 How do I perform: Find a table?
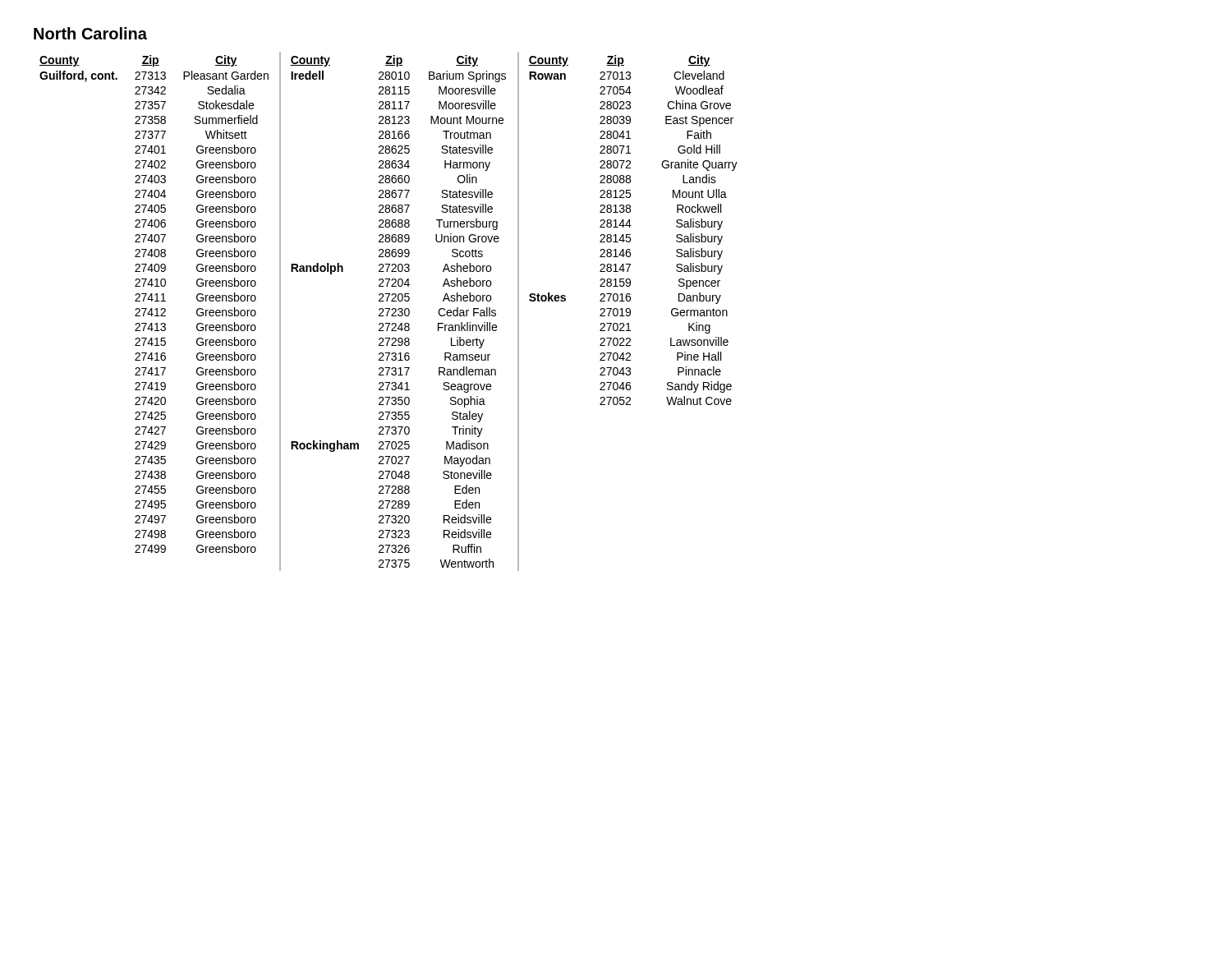point(616,311)
